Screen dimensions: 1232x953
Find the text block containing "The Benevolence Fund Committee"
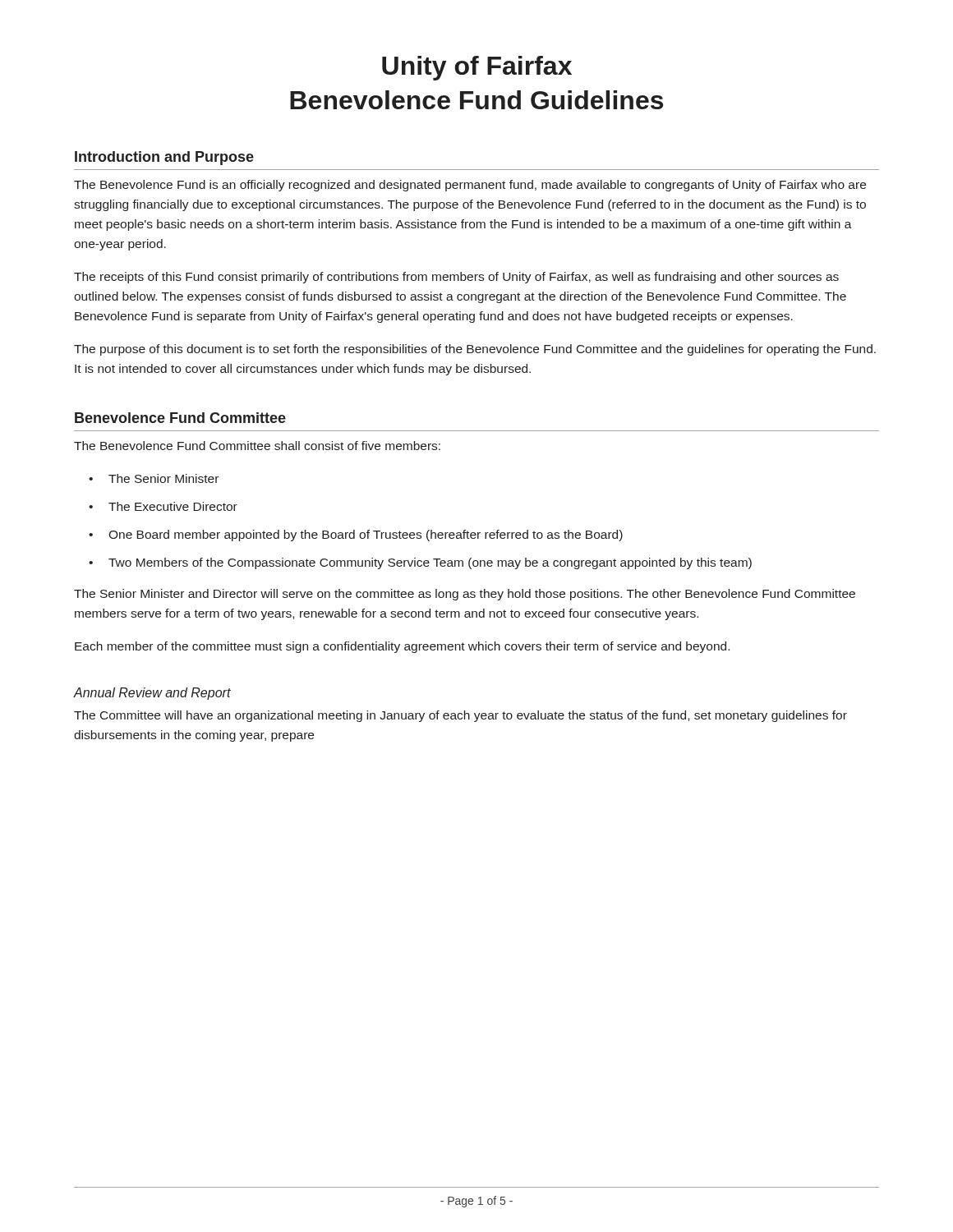coord(258,446)
